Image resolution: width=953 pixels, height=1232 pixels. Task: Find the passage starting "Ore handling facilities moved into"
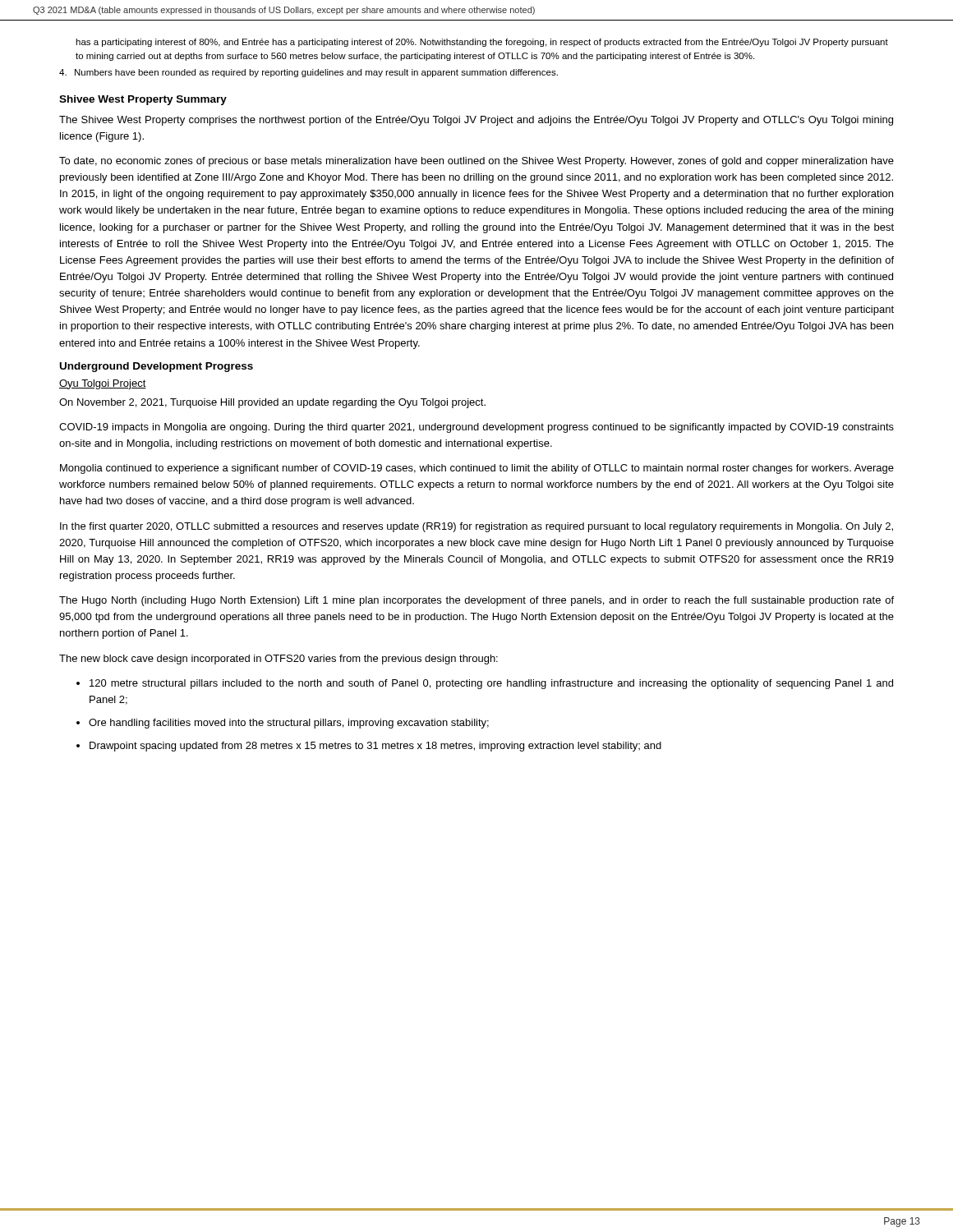tap(289, 722)
